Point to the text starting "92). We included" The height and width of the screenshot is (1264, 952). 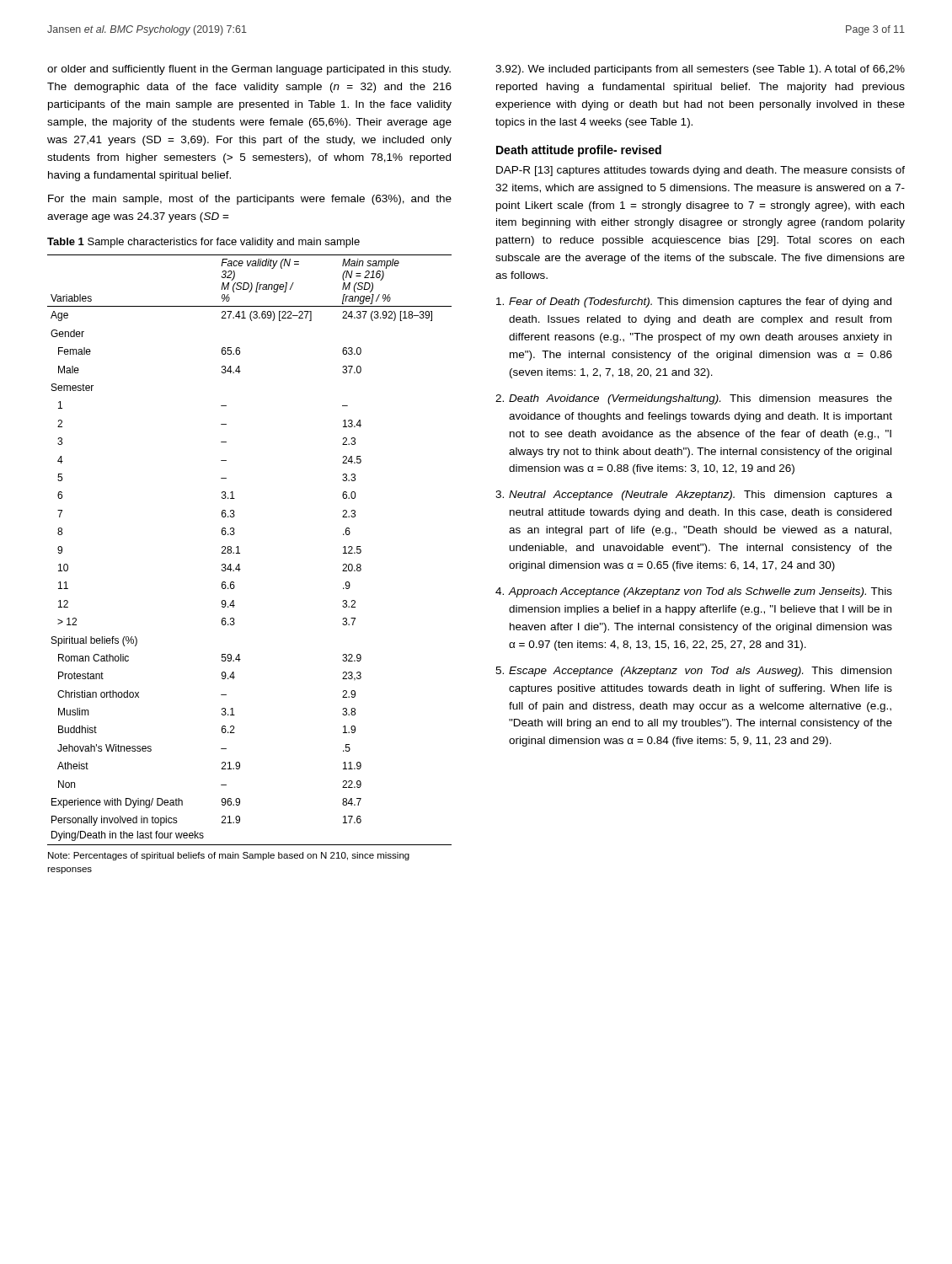700,96
